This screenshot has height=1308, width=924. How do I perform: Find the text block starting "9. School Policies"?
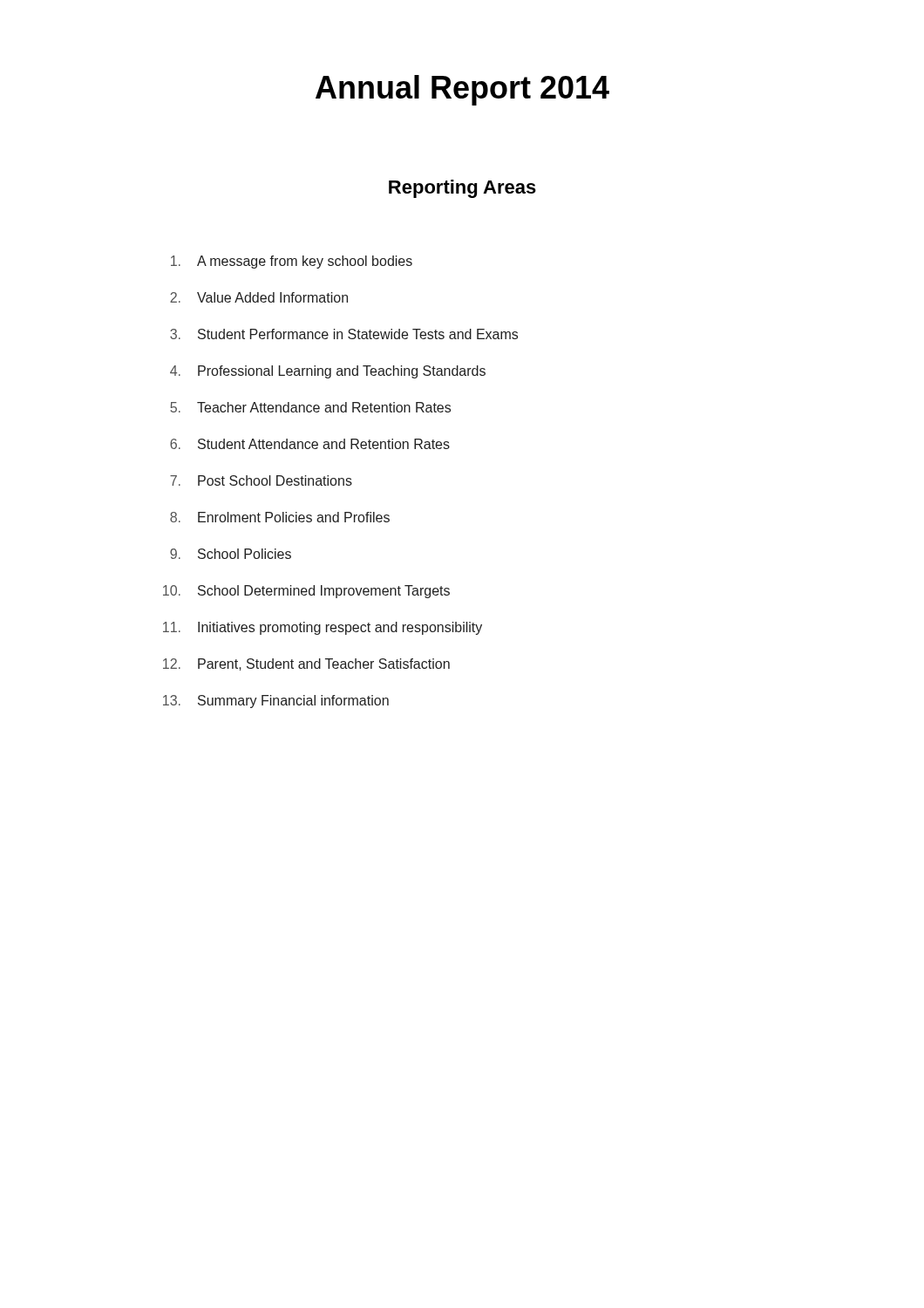coord(216,555)
